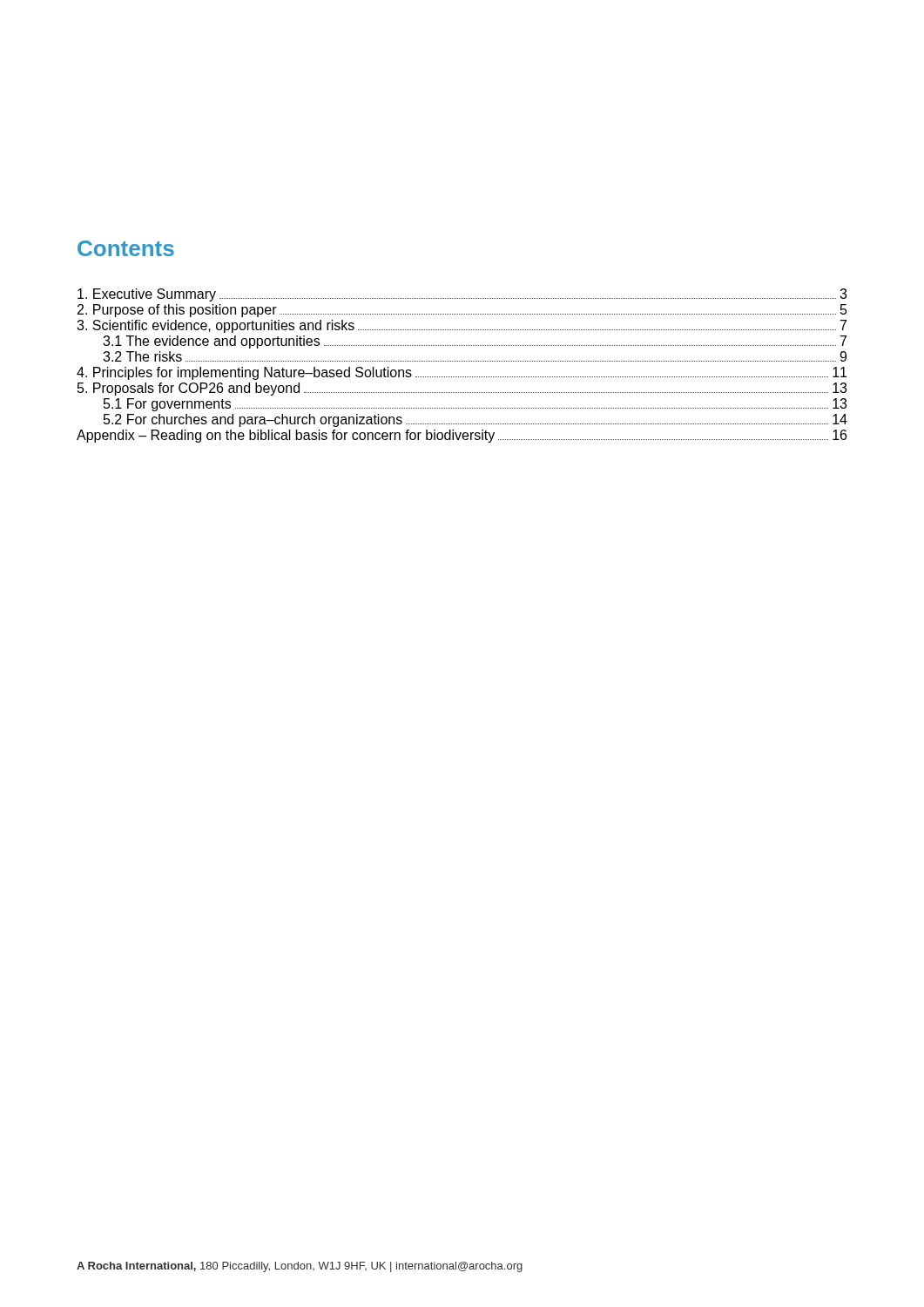Locate the text block starting "4. Principles for implementing Nature–based"

coord(462,373)
